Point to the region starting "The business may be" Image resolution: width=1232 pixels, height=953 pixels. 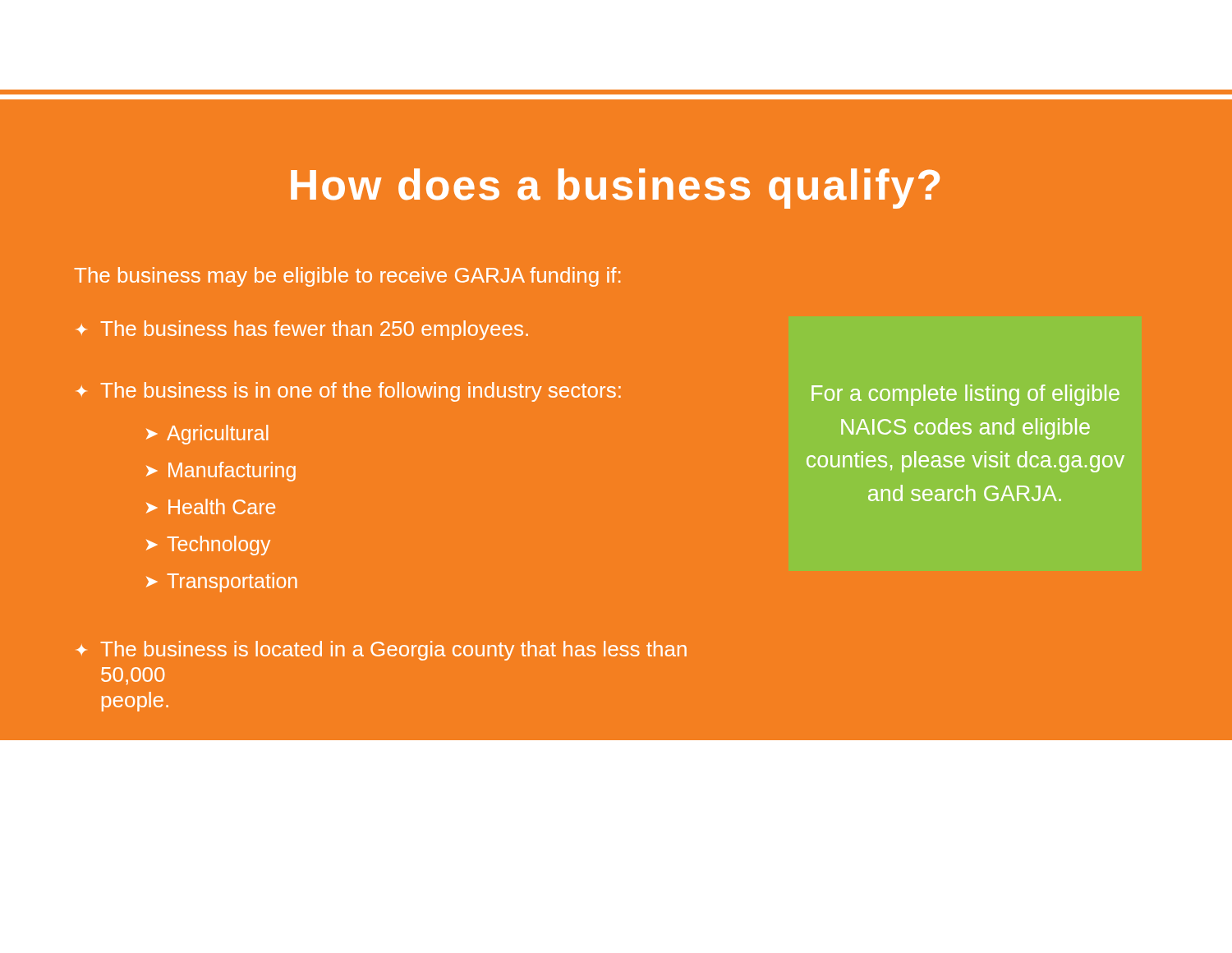click(x=348, y=275)
